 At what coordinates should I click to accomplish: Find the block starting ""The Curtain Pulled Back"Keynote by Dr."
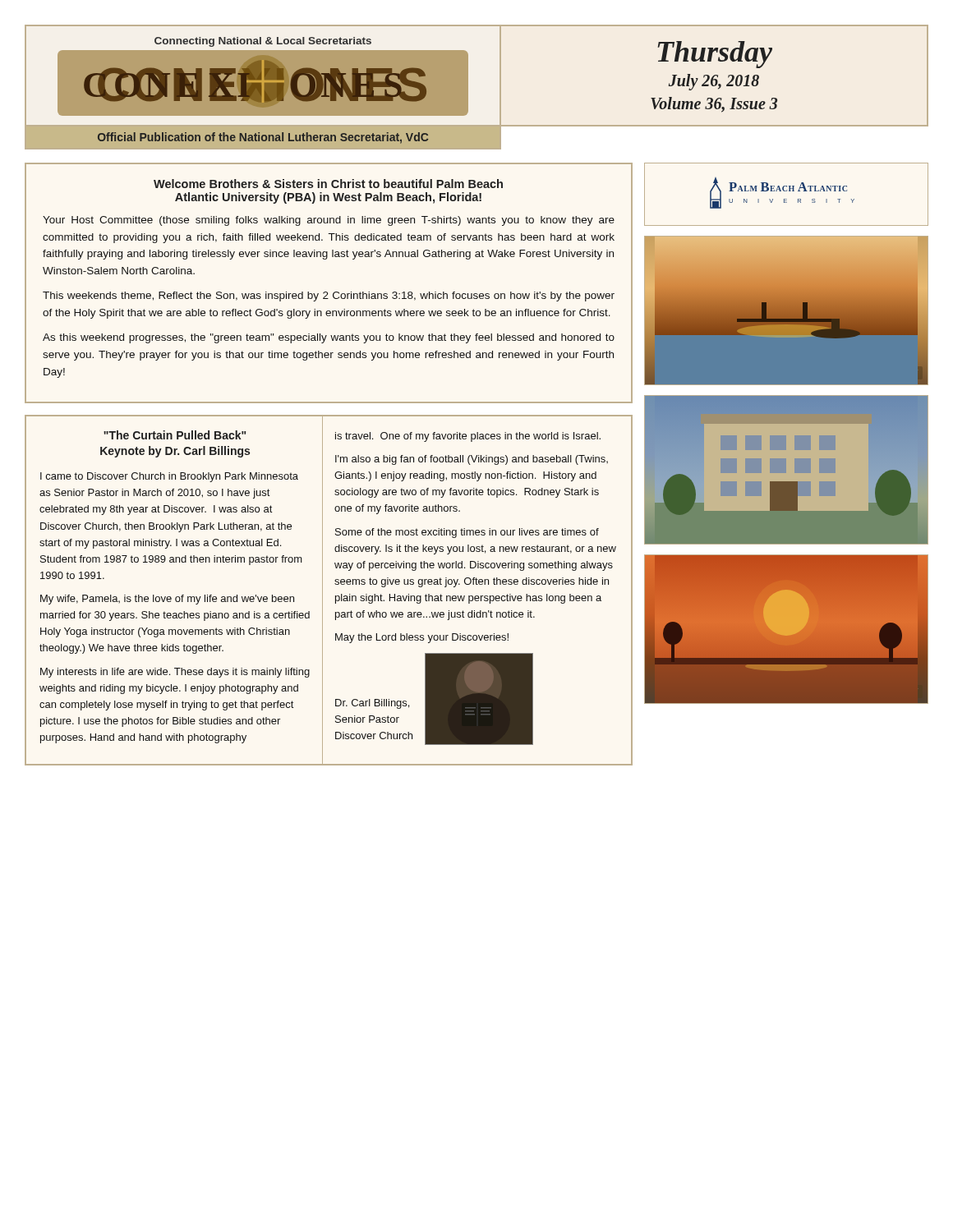pyautogui.click(x=175, y=443)
